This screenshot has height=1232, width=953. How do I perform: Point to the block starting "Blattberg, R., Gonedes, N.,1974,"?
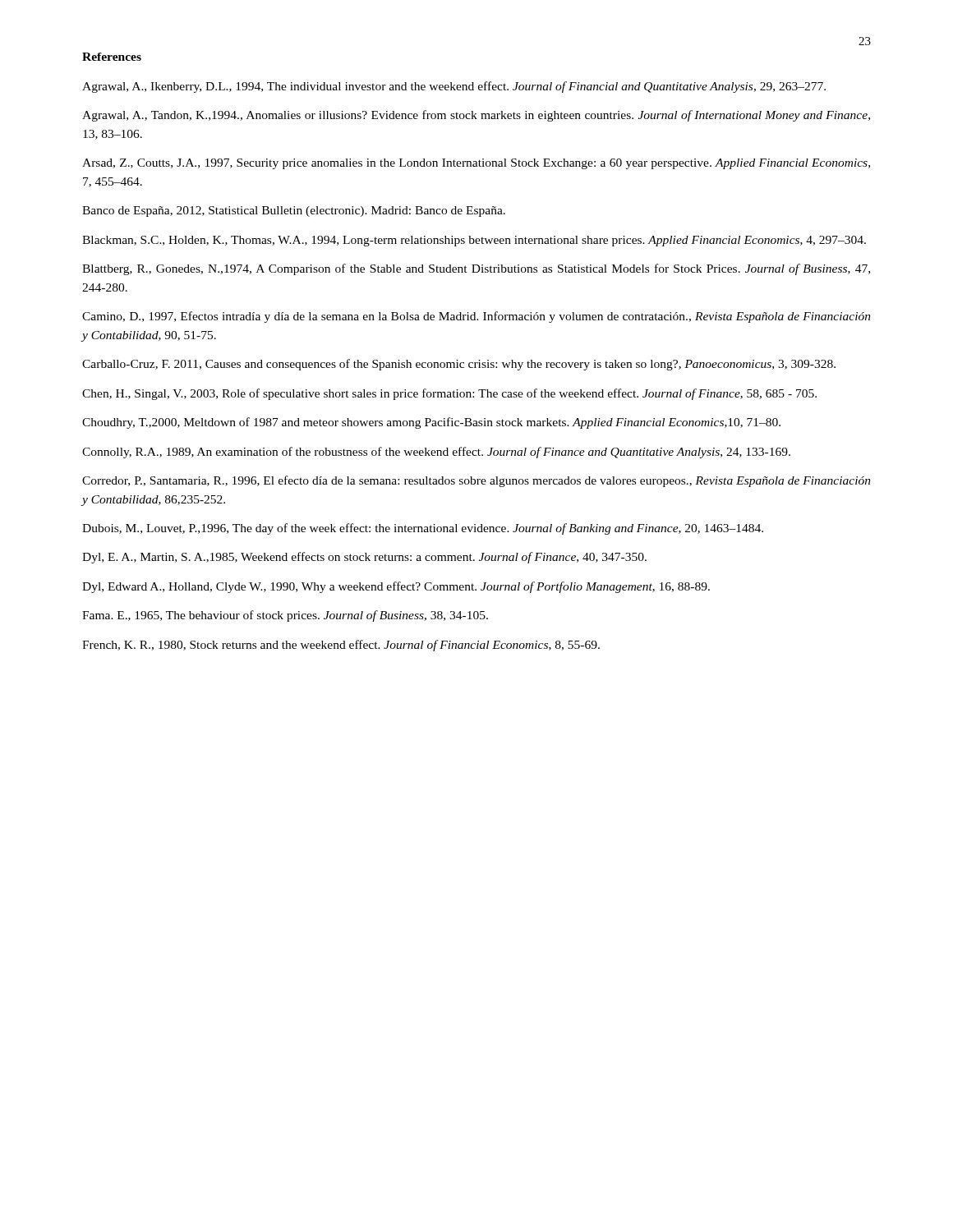tap(476, 278)
